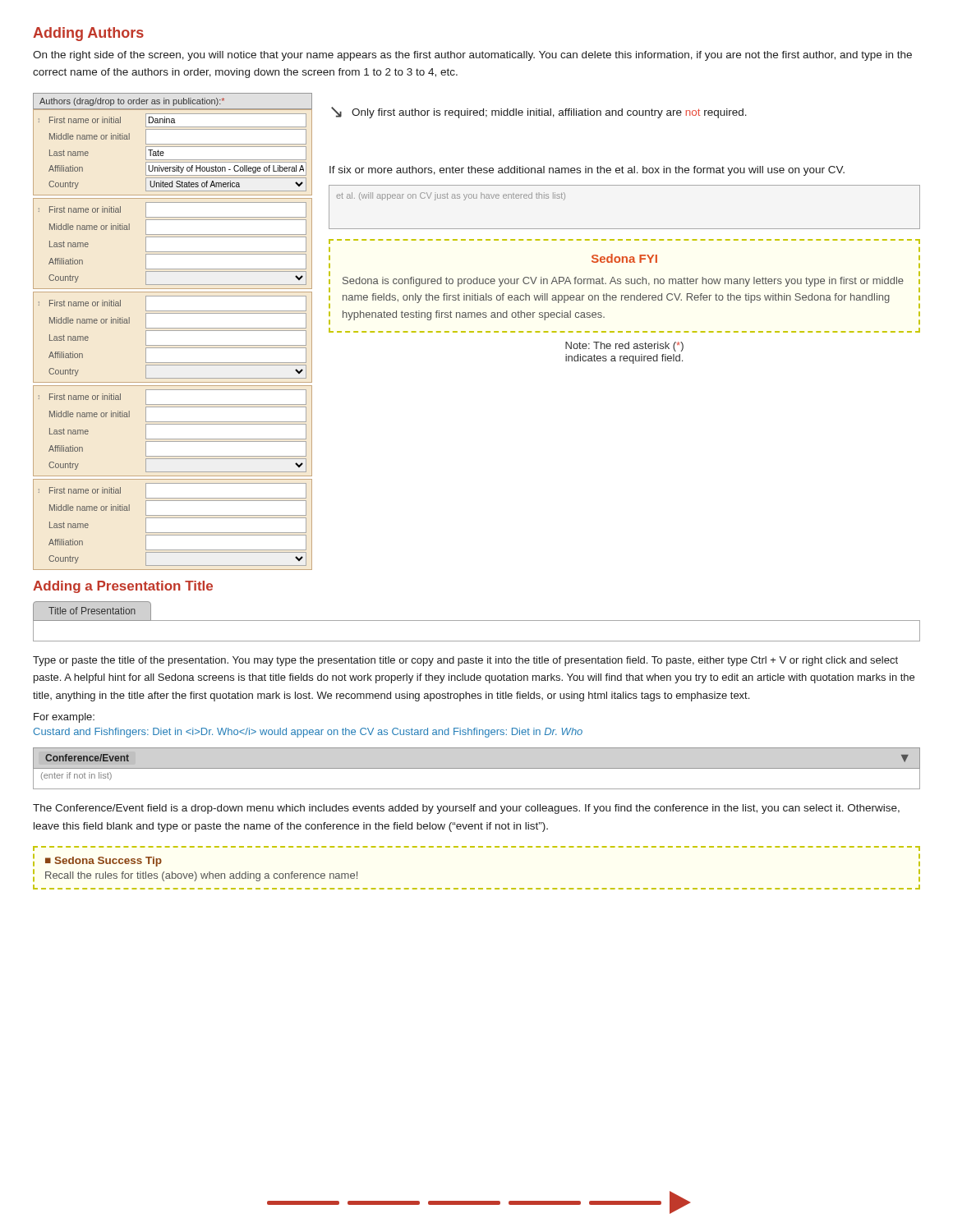The image size is (953, 1232).
Task: Locate the section header that says "Adding a Presentation Title"
Action: coord(123,586)
